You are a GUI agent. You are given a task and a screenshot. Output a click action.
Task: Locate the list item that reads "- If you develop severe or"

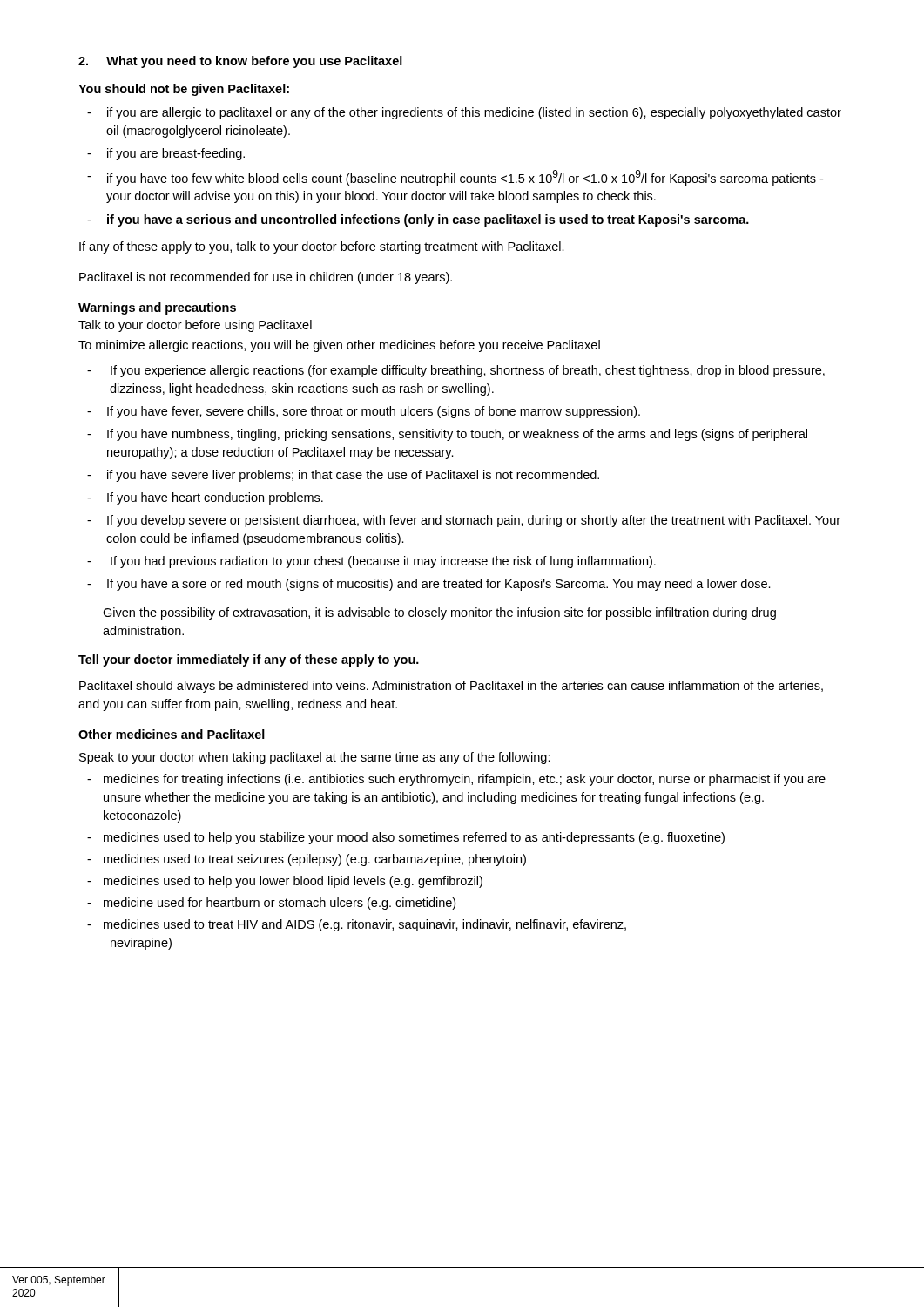pos(466,529)
